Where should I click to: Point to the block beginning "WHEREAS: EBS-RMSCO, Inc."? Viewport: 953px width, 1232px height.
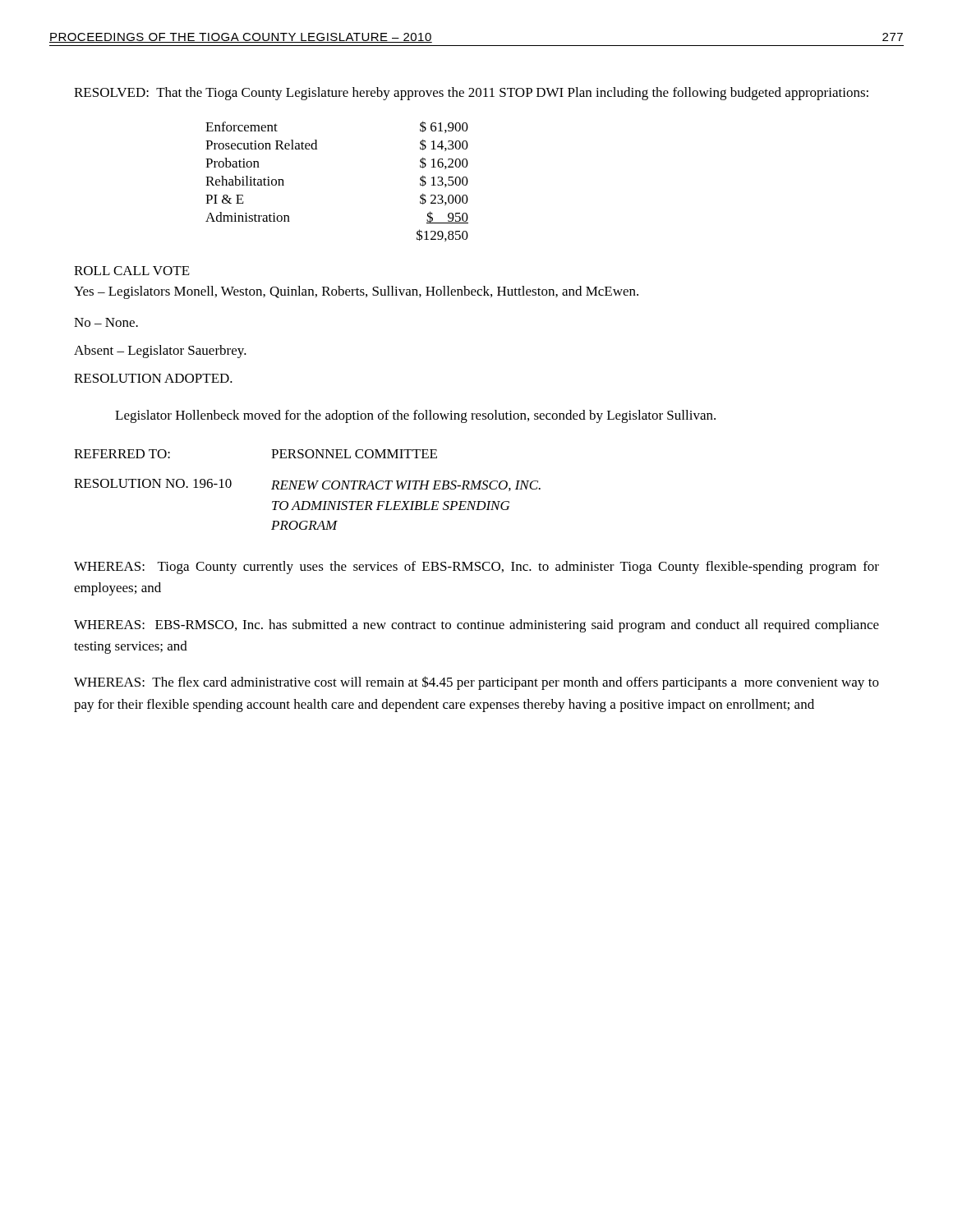(x=476, y=635)
